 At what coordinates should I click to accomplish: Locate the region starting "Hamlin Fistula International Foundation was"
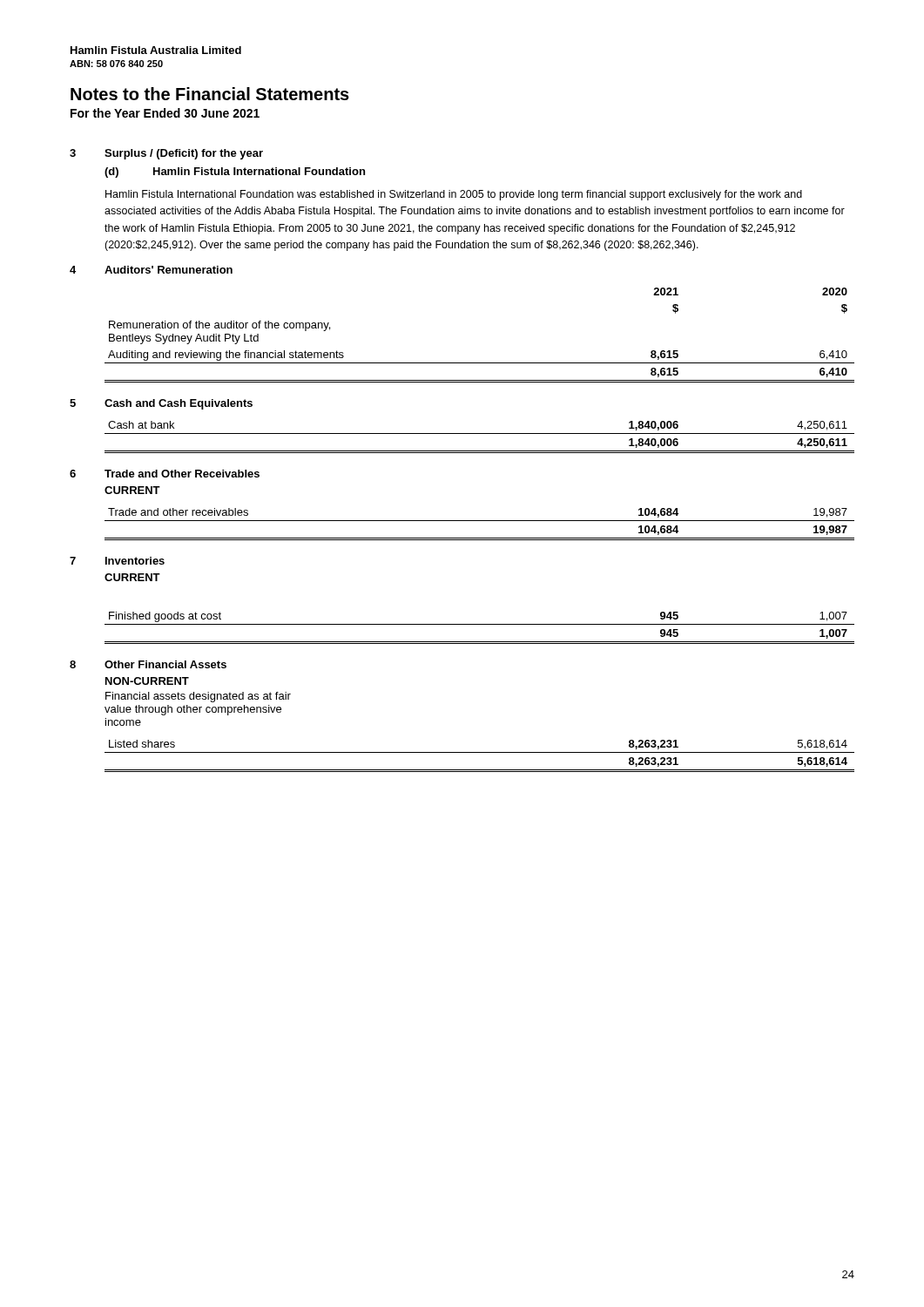point(474,220)
